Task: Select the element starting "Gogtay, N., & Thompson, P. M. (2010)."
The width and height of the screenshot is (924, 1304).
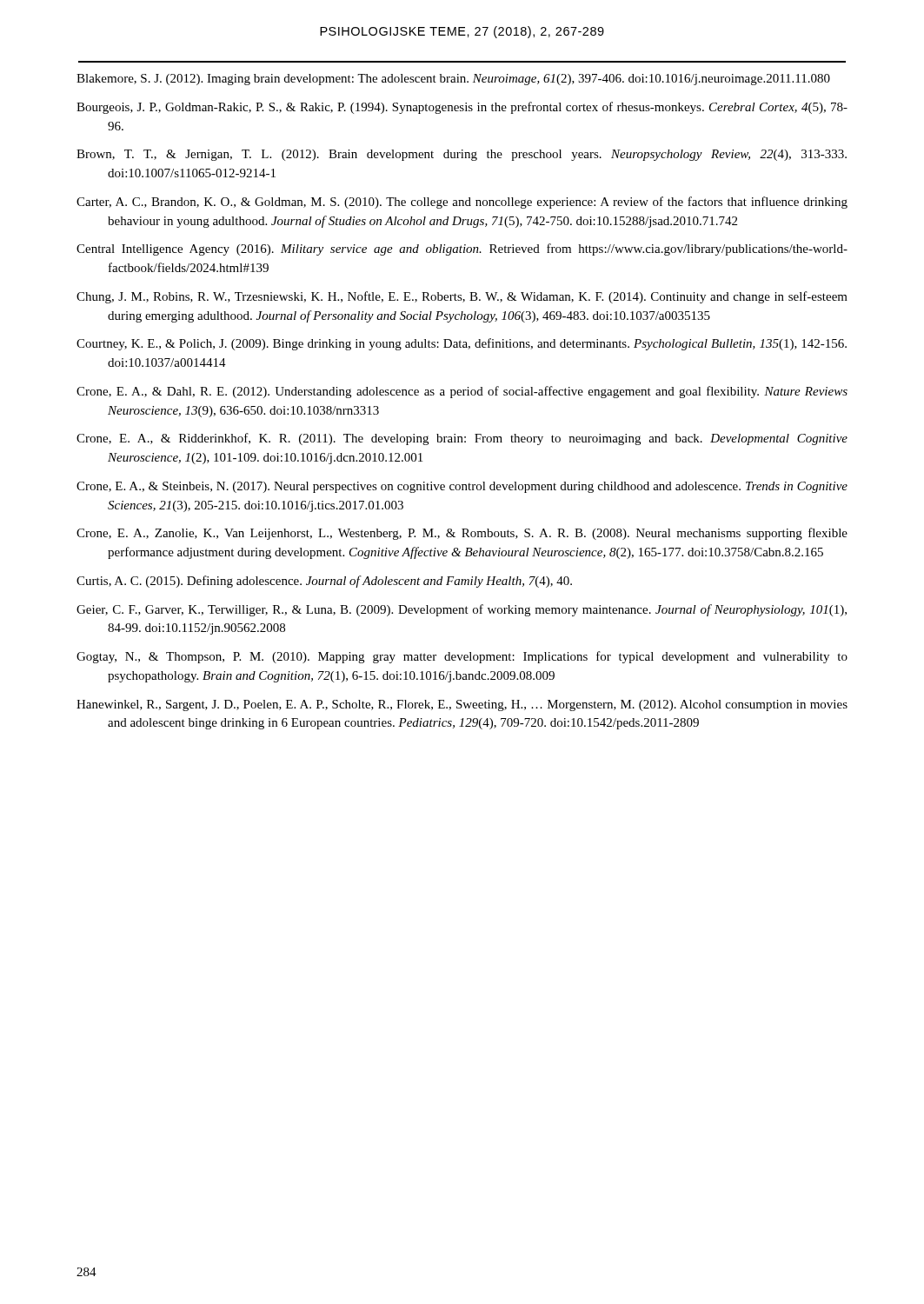Action: coord(462,666)
